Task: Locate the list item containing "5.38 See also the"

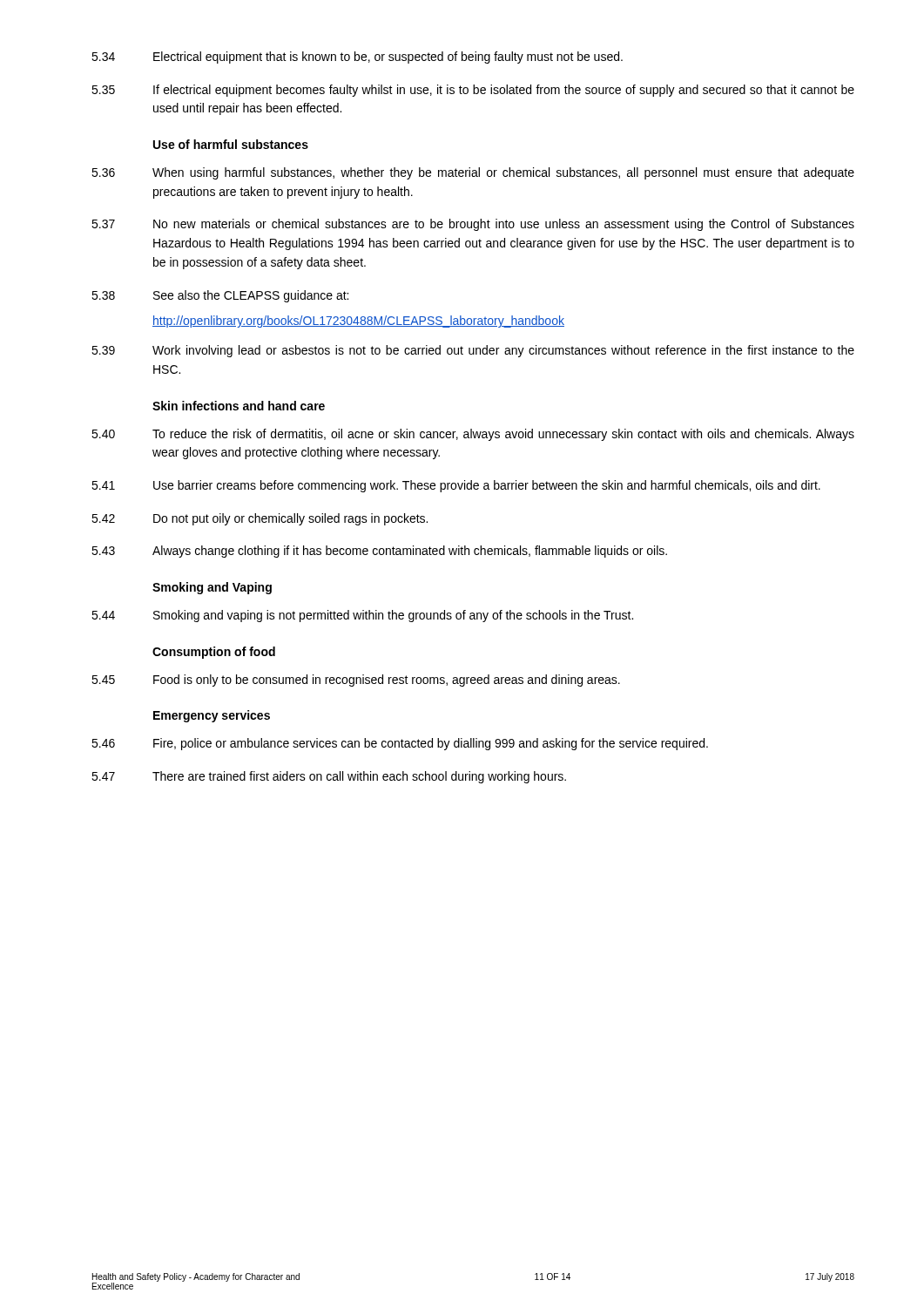Action: tap(220, 296)
